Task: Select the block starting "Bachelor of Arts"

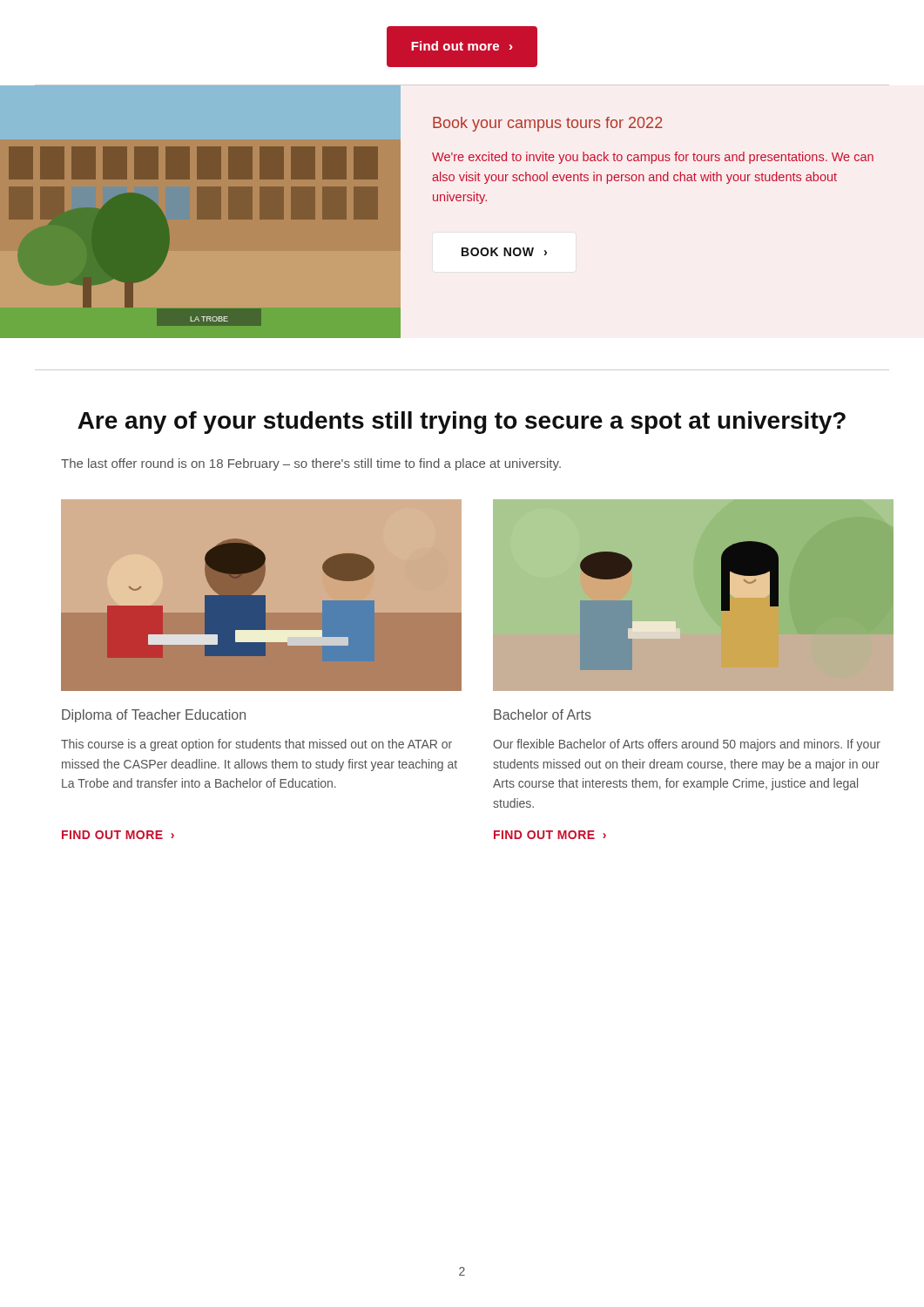Action: 542,715
